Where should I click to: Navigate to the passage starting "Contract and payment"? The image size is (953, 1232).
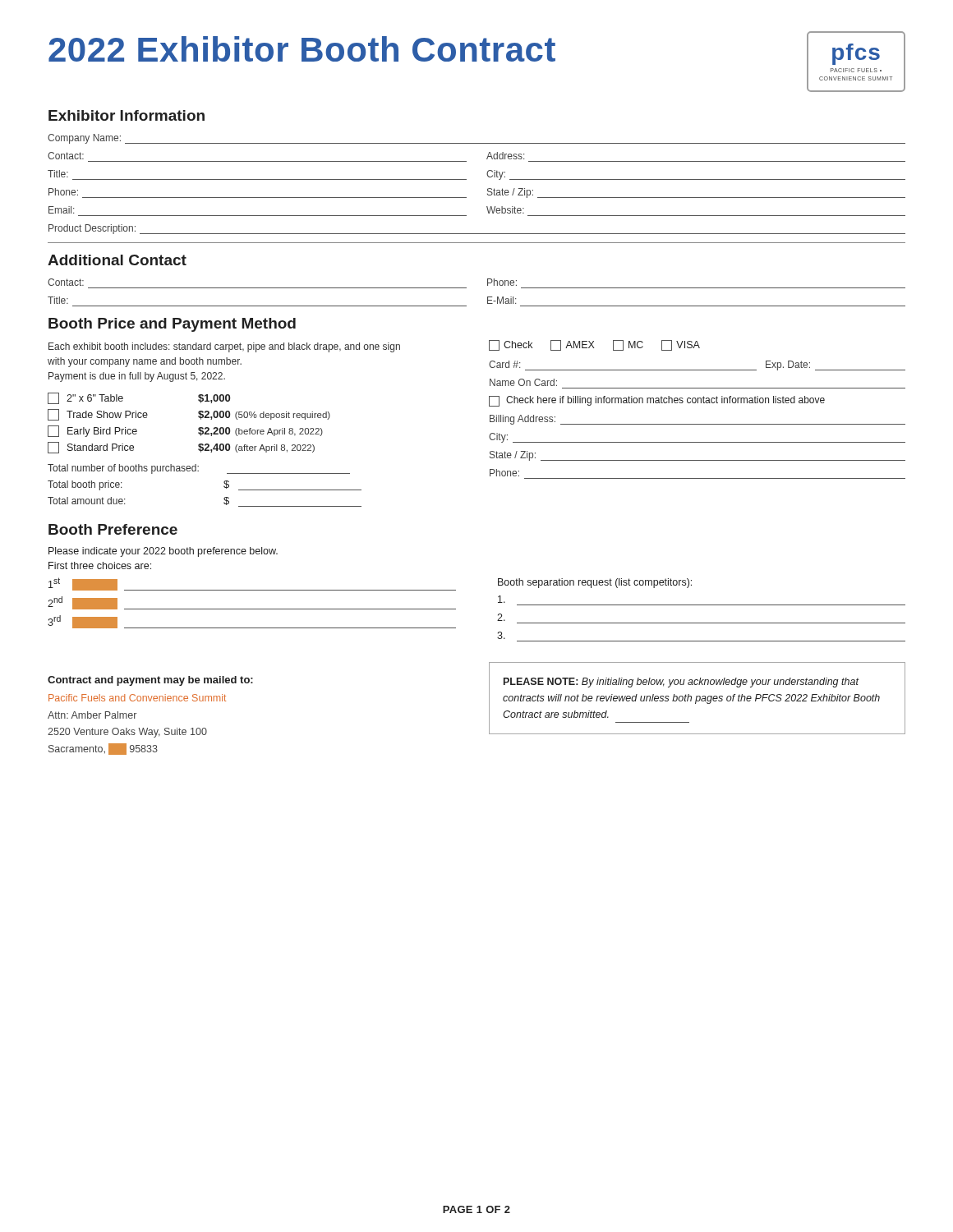[x=150, y=681]
